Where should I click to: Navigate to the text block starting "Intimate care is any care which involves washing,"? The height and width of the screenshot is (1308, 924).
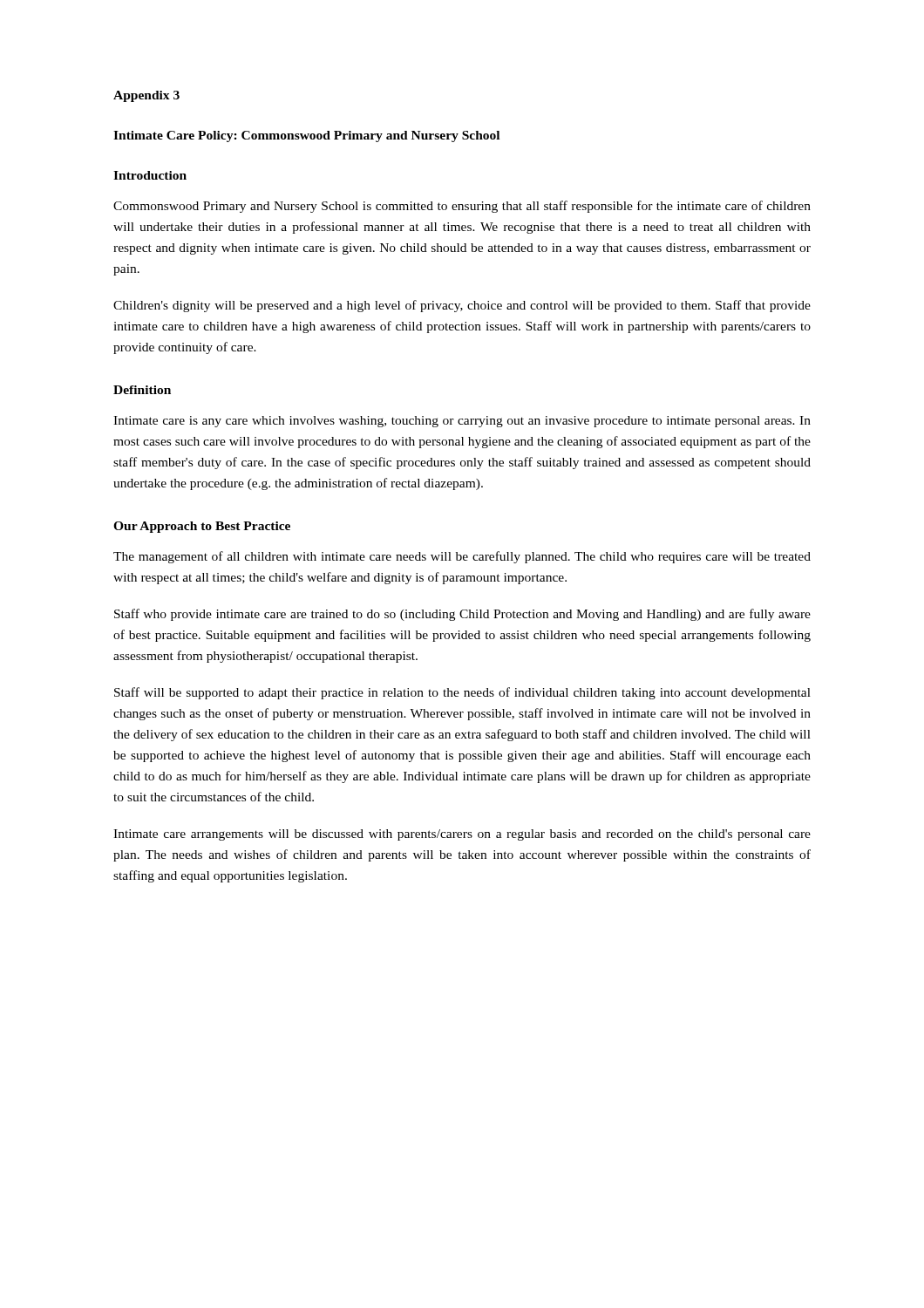[462, 451]
